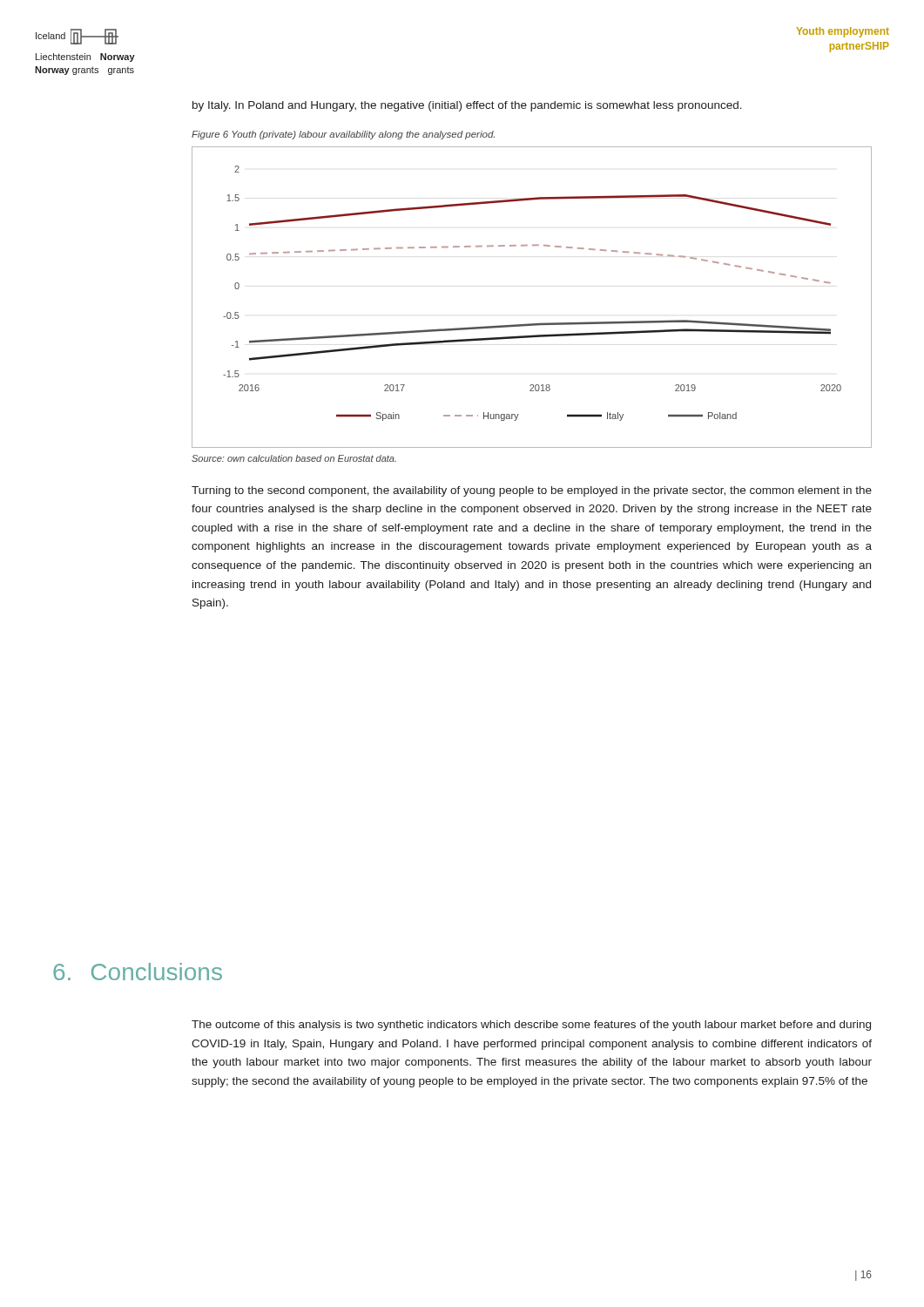Viewport: 924px width, 1307px height.
Task: Locate the text "6. Conclusions"
Action: [138, 972]
